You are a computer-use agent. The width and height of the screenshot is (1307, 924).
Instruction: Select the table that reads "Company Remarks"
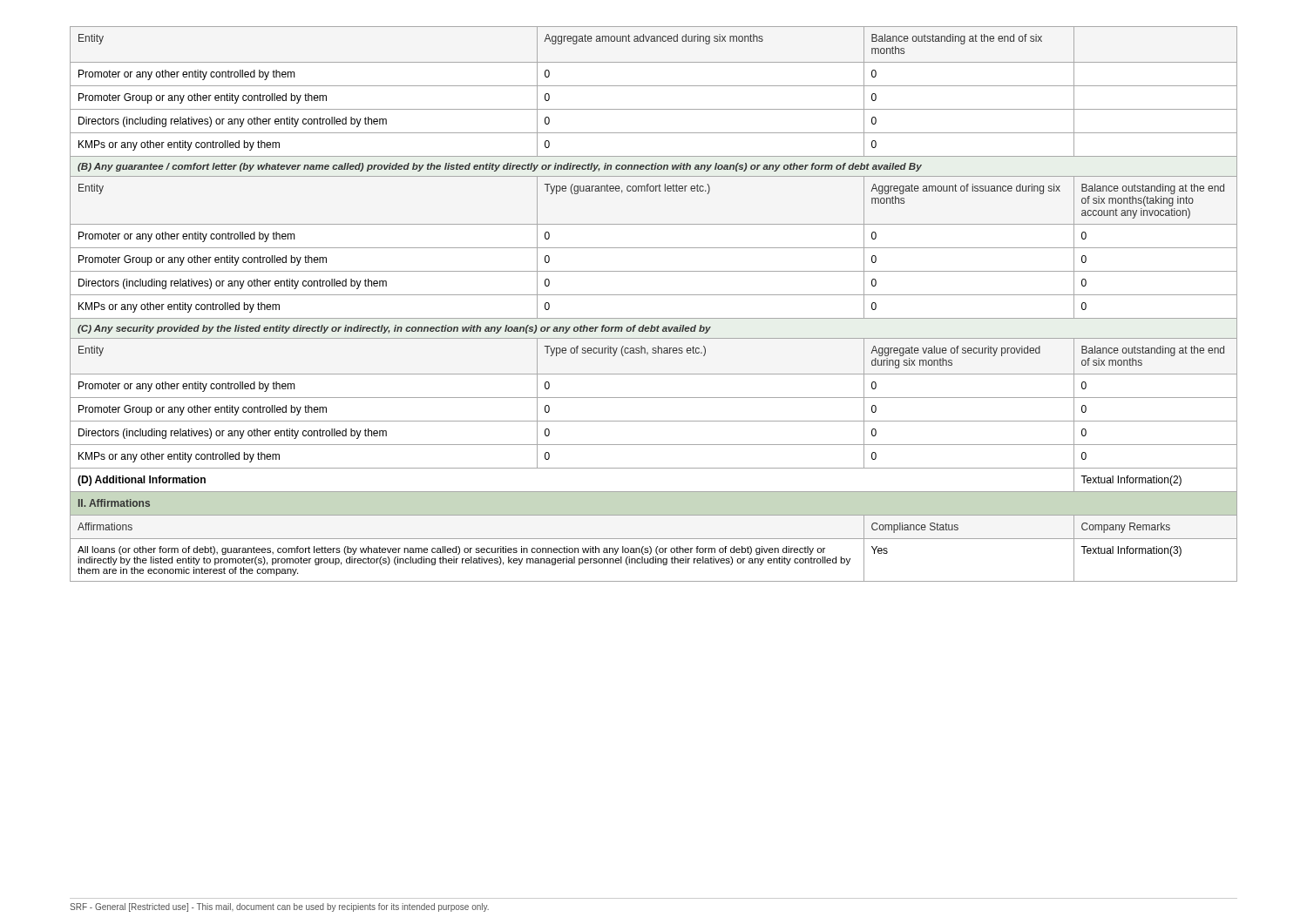click(x=654, y=536)
